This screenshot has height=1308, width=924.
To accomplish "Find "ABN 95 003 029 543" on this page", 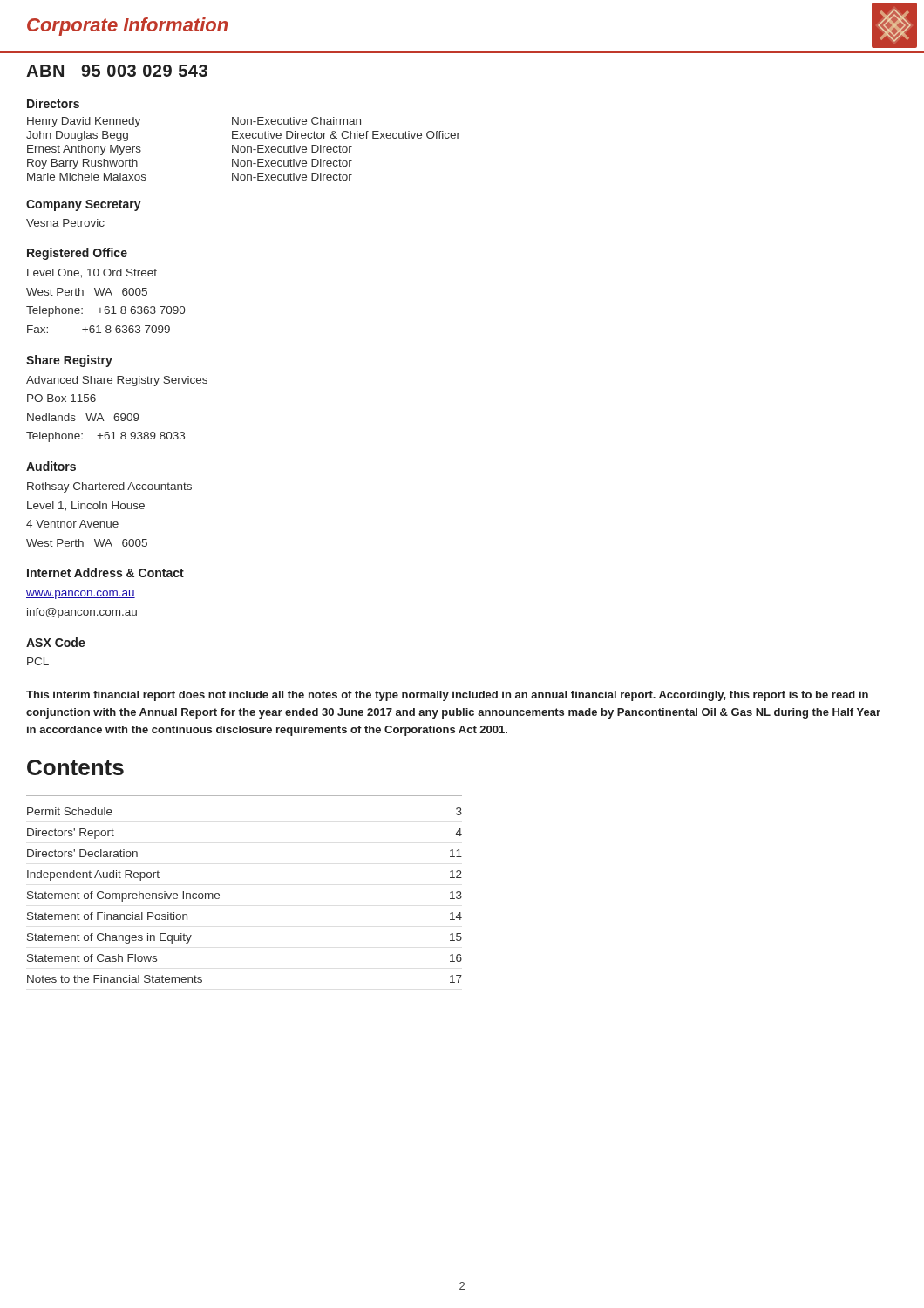I will [x=117, y=71].
